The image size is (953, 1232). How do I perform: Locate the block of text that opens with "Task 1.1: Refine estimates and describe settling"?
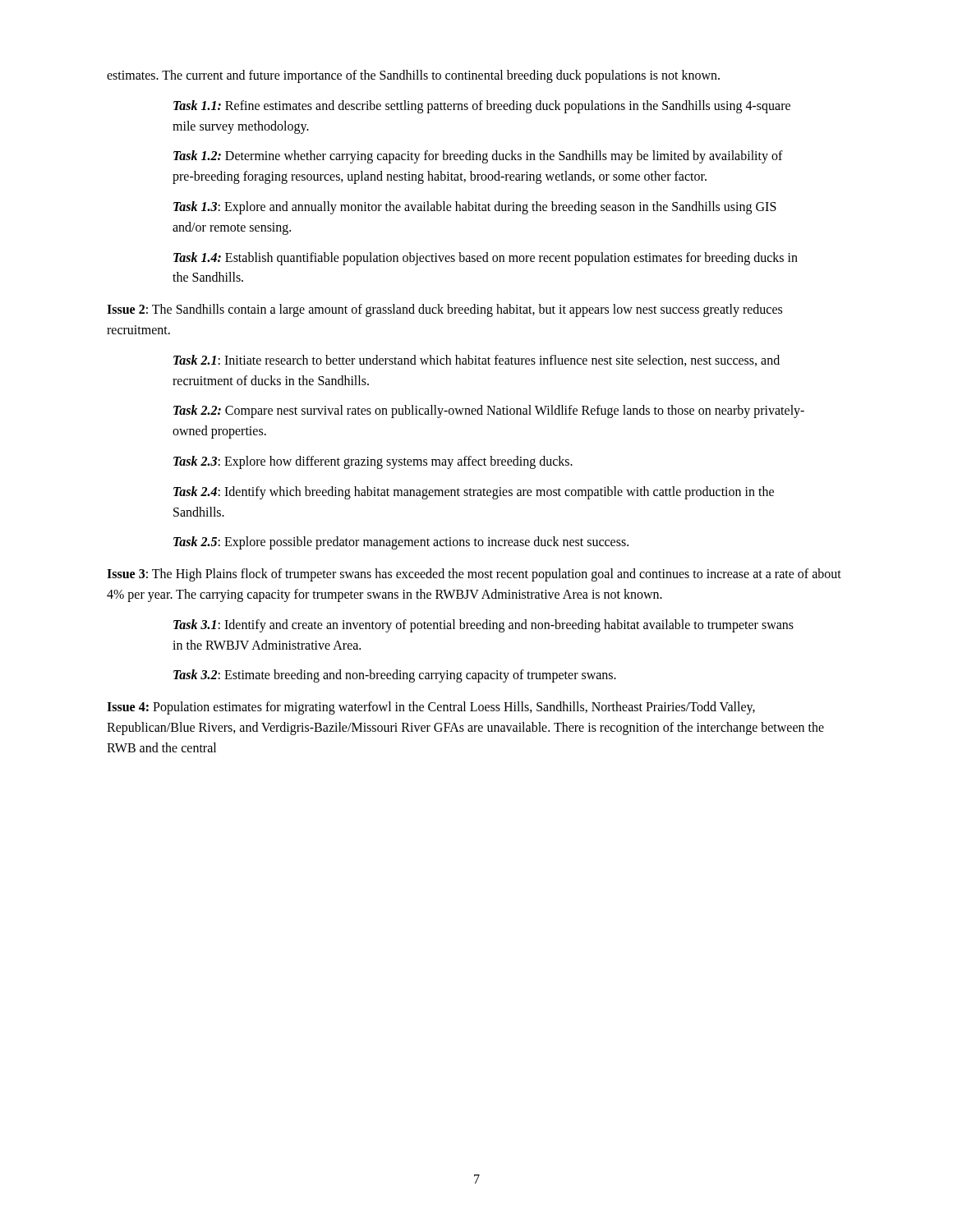(482, 116)
